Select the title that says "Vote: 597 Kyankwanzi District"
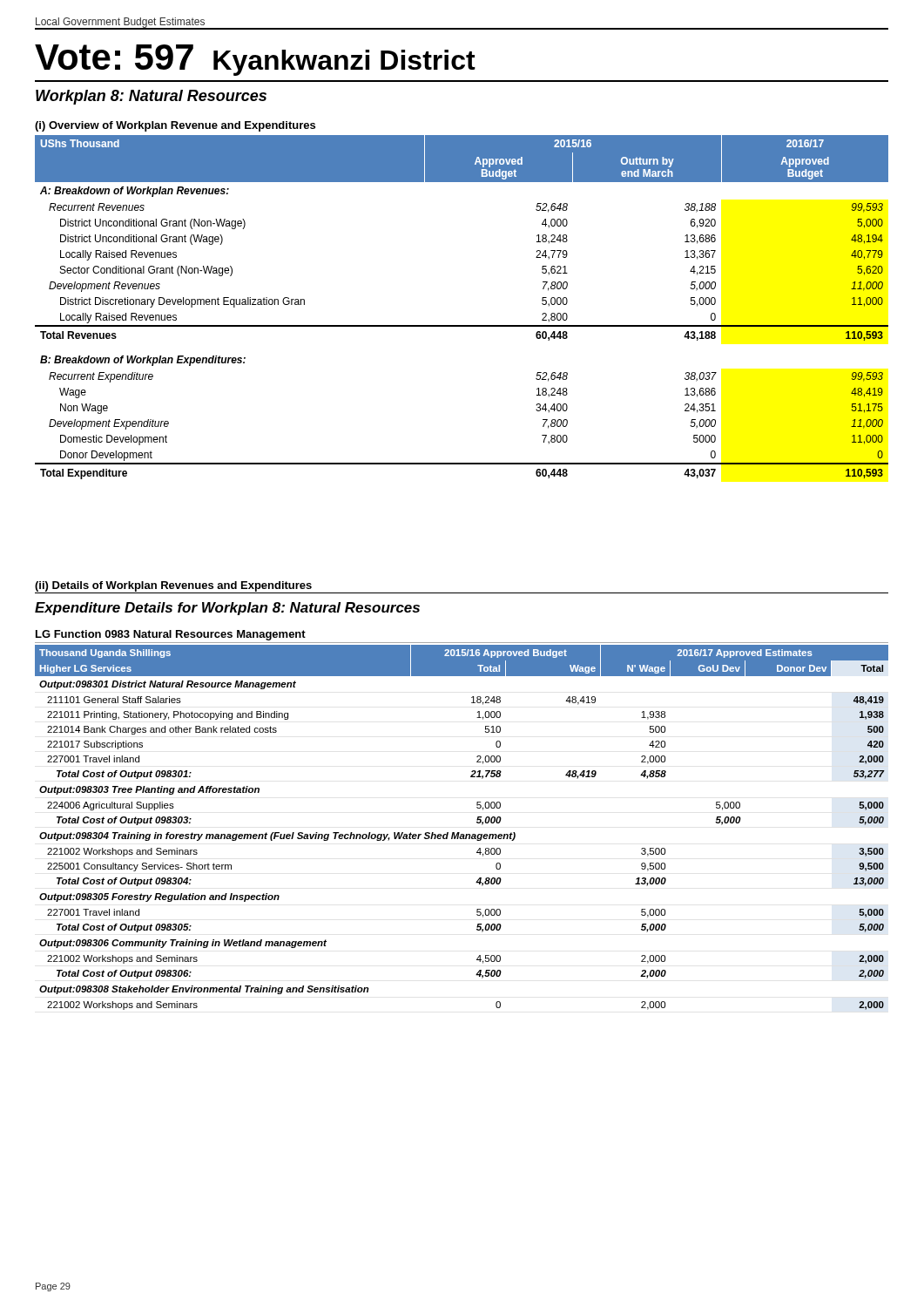The height and width of the screenshot is (1307, 924). click(255, 57)
